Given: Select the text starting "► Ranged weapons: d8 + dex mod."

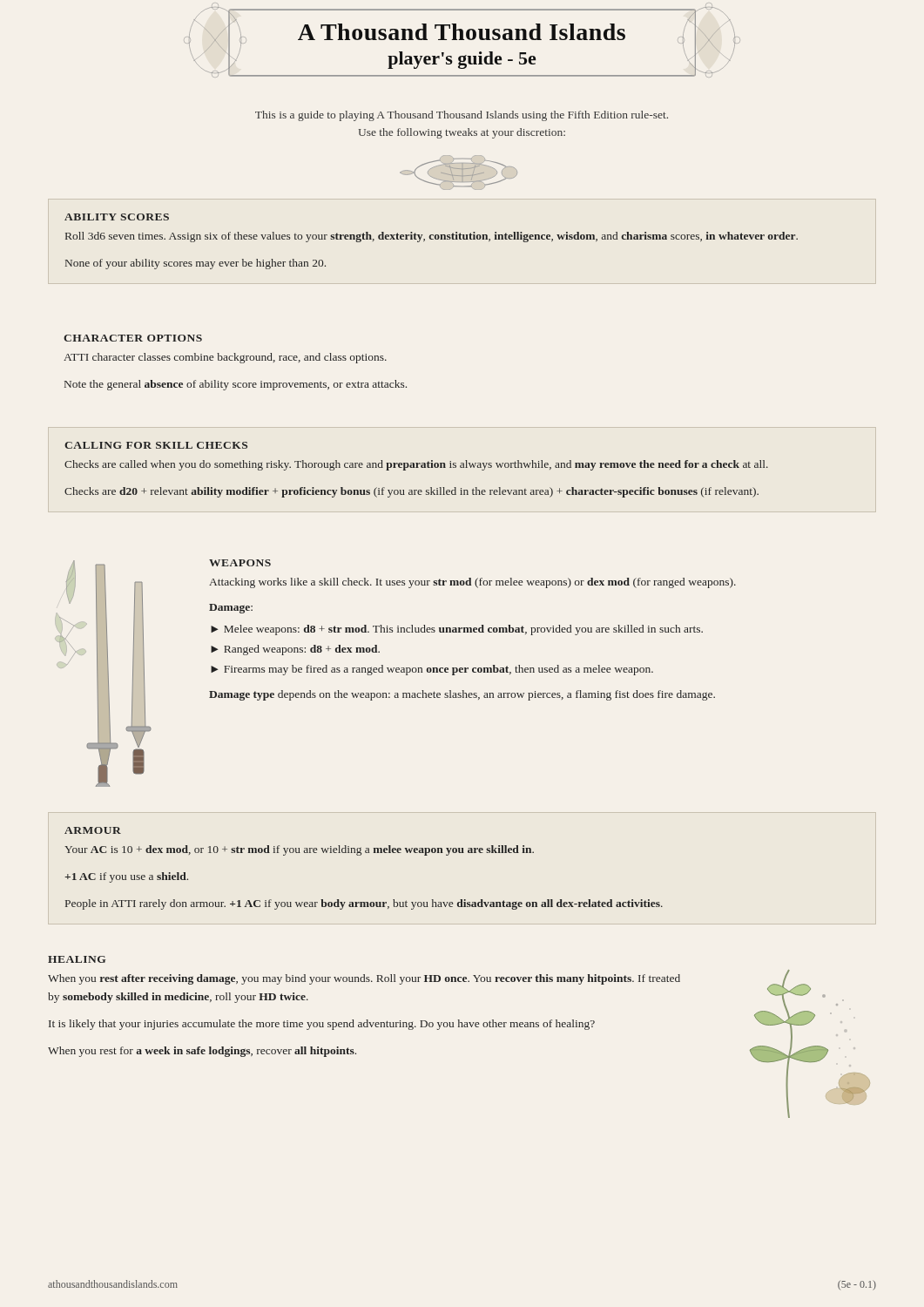Looking at the screenshot, I should click(x=295, y=649).
